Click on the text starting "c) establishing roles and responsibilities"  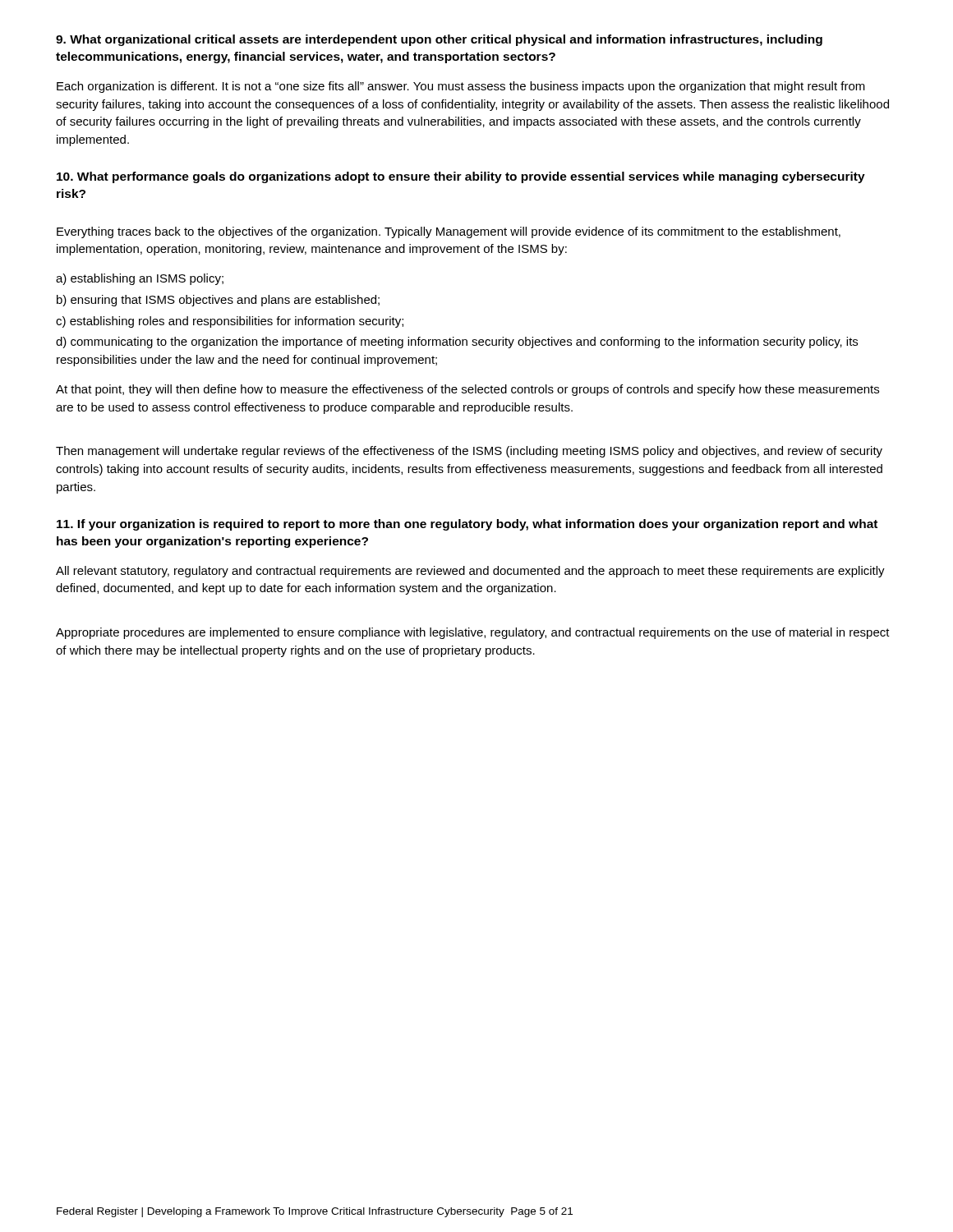click(230, 321)
